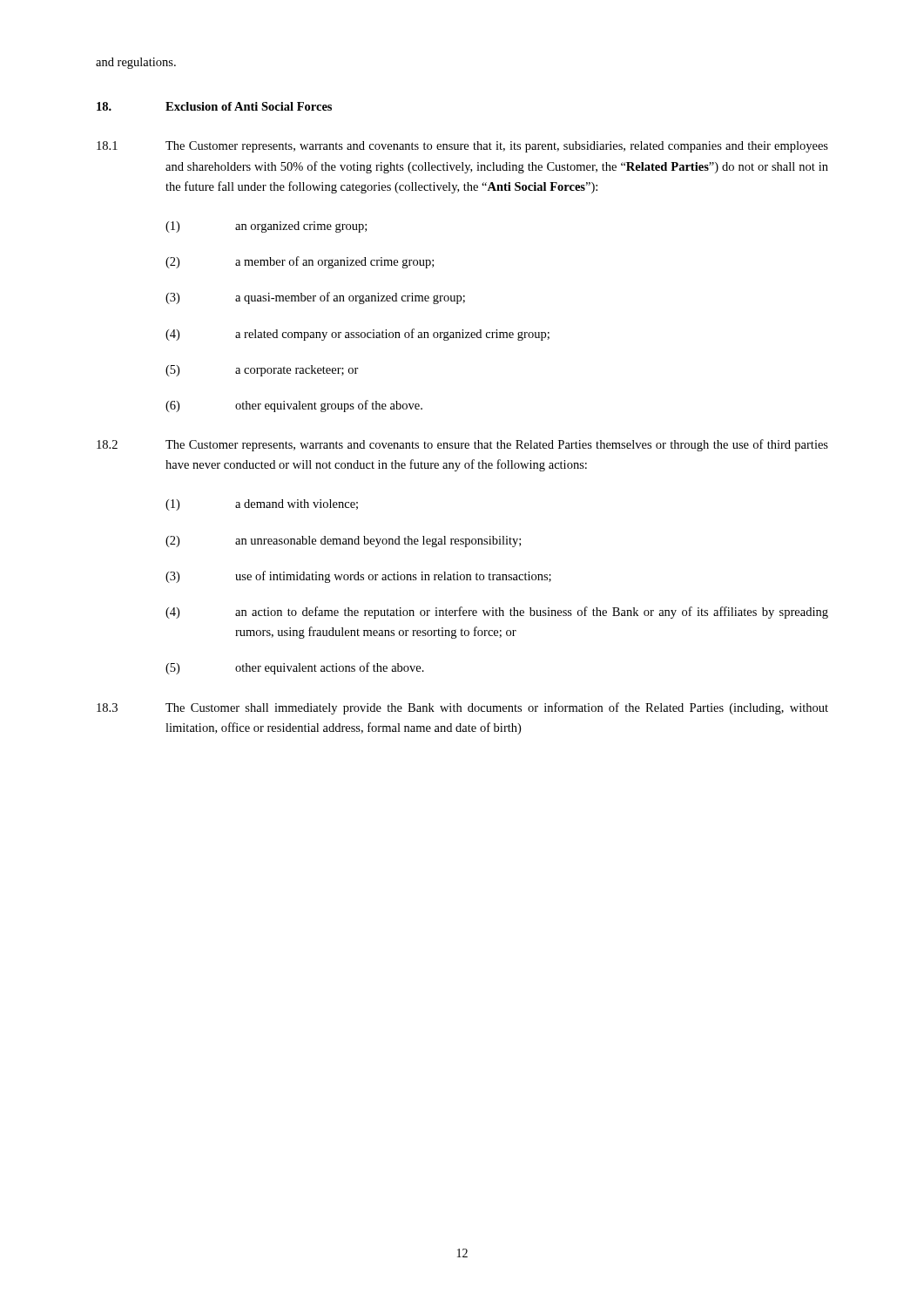Locate the list item that reads "(1) a demand with violence;"
The height and width of the screenshot is (1307, 924).
(262, 505)
